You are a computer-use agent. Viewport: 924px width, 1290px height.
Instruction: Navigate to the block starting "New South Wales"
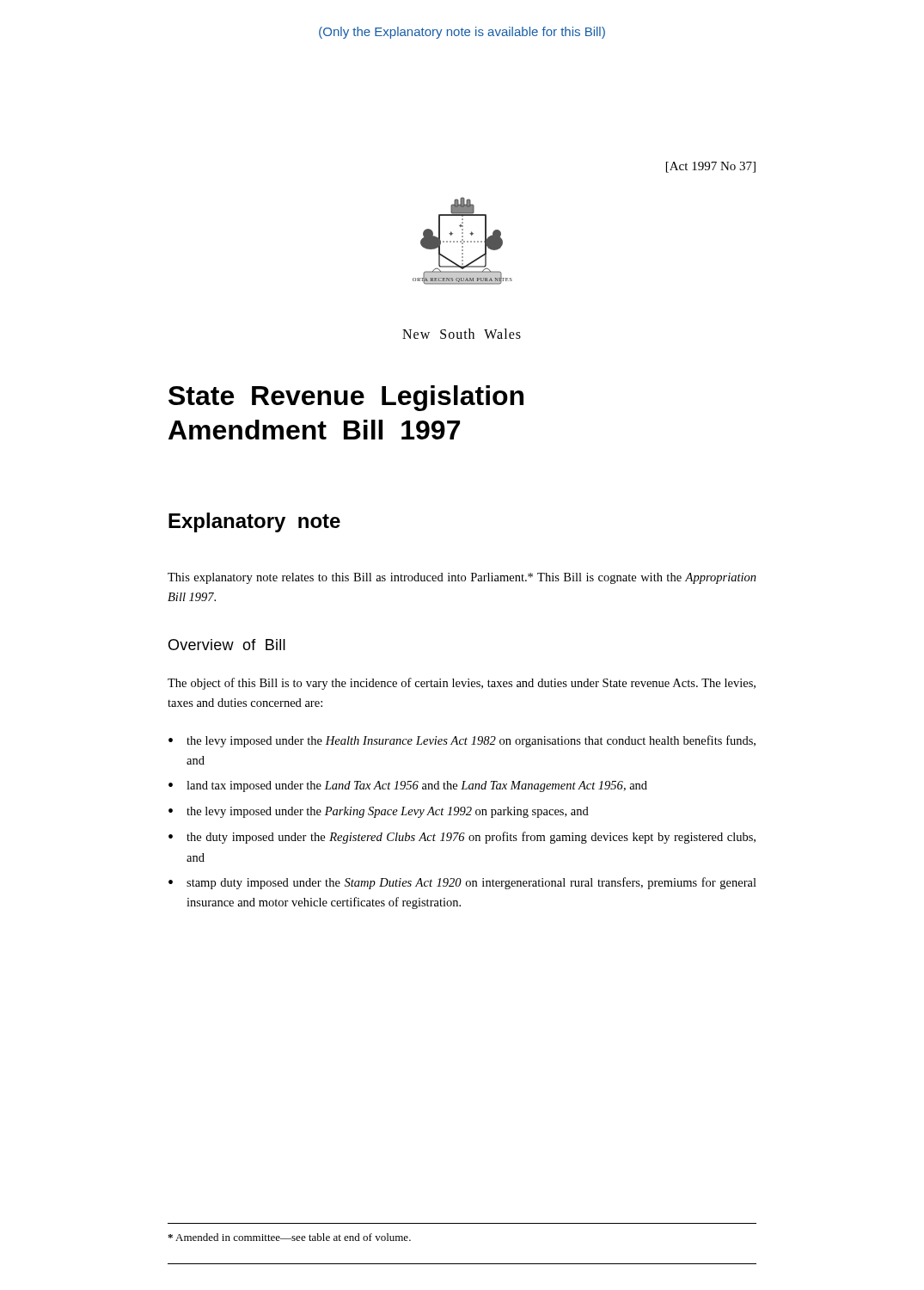click(x=462, y=334)
